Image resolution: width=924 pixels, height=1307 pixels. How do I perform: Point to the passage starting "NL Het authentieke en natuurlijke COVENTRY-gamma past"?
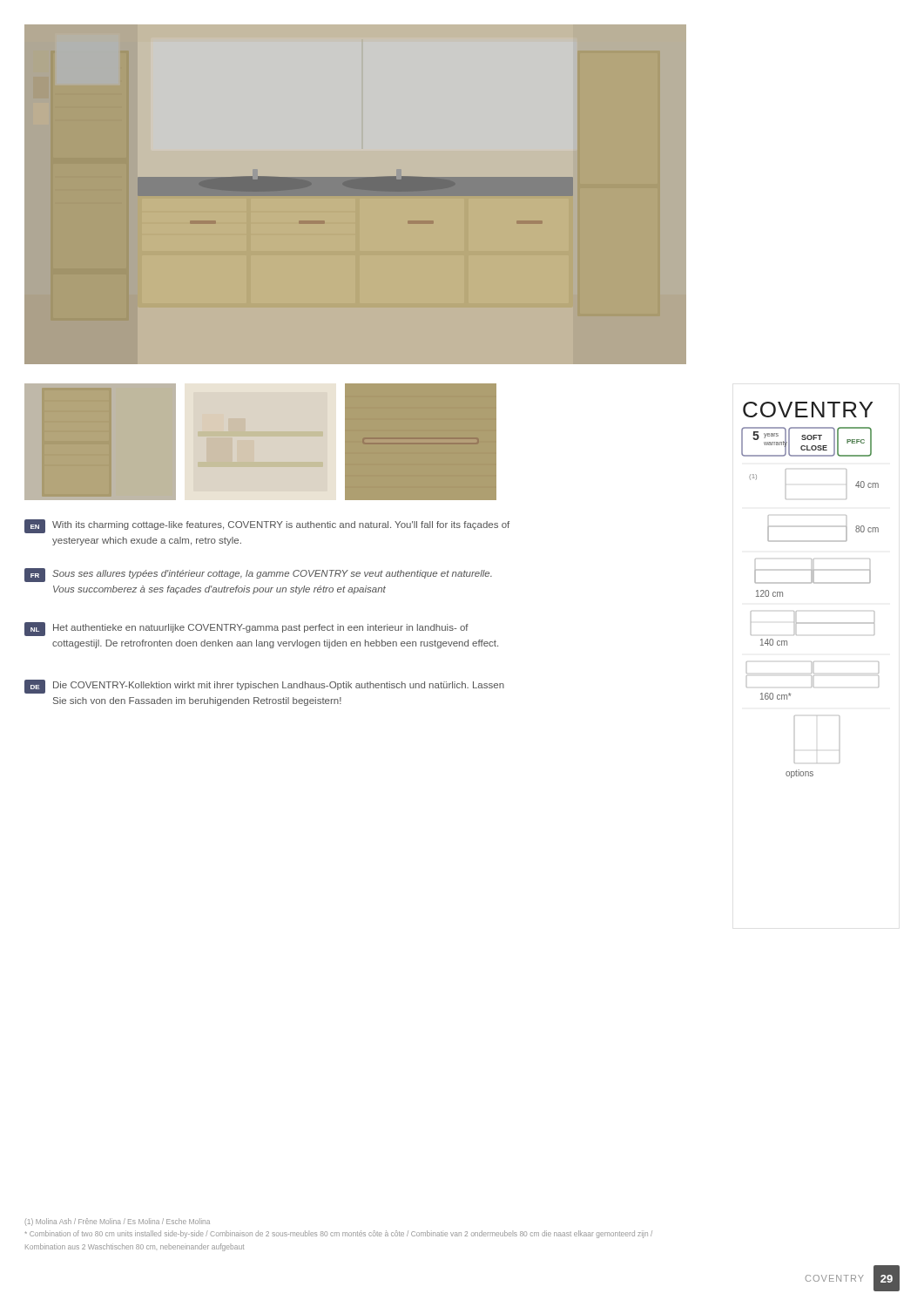[268, 636]
